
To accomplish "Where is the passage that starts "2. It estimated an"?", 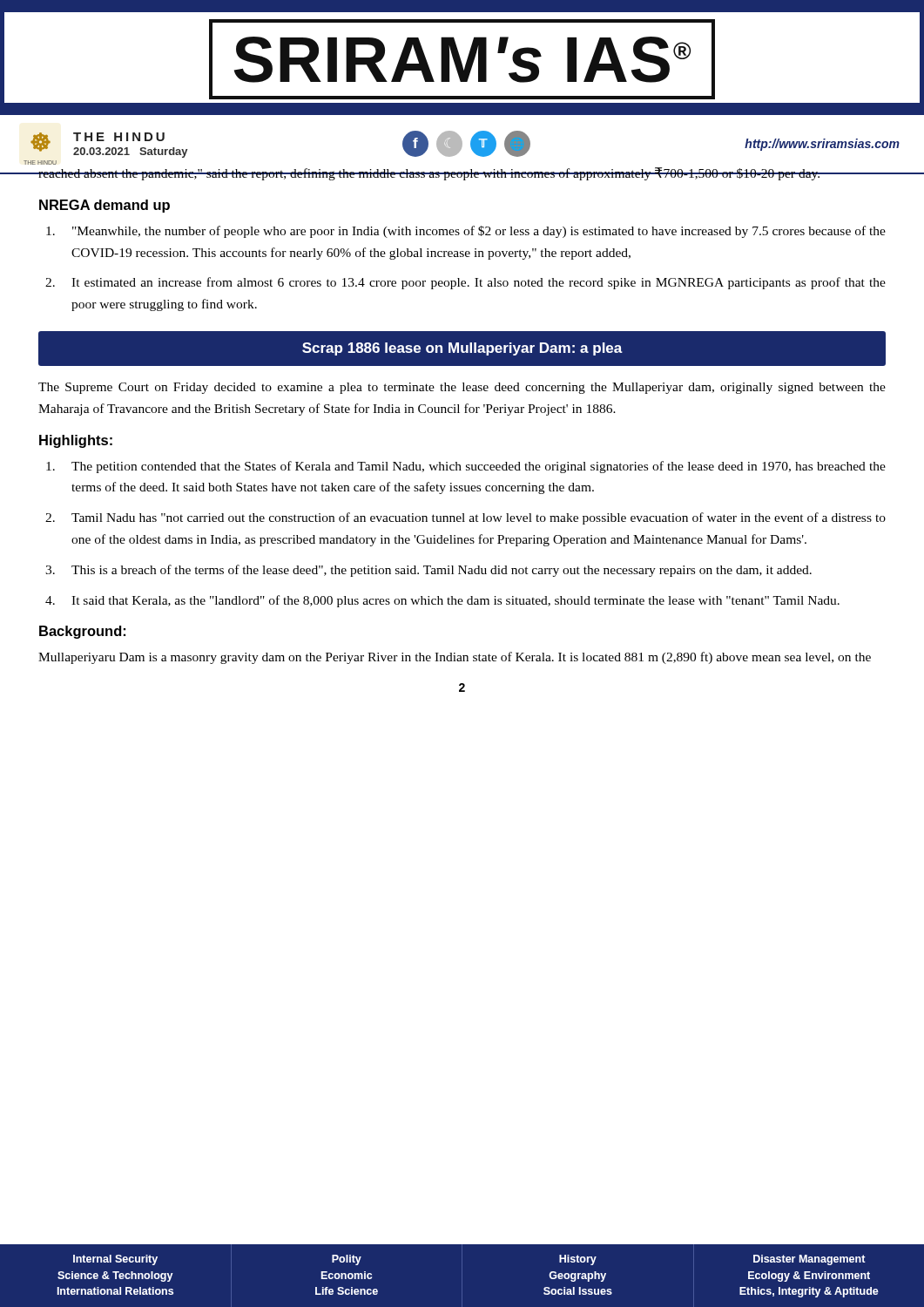I will point(465,294).
